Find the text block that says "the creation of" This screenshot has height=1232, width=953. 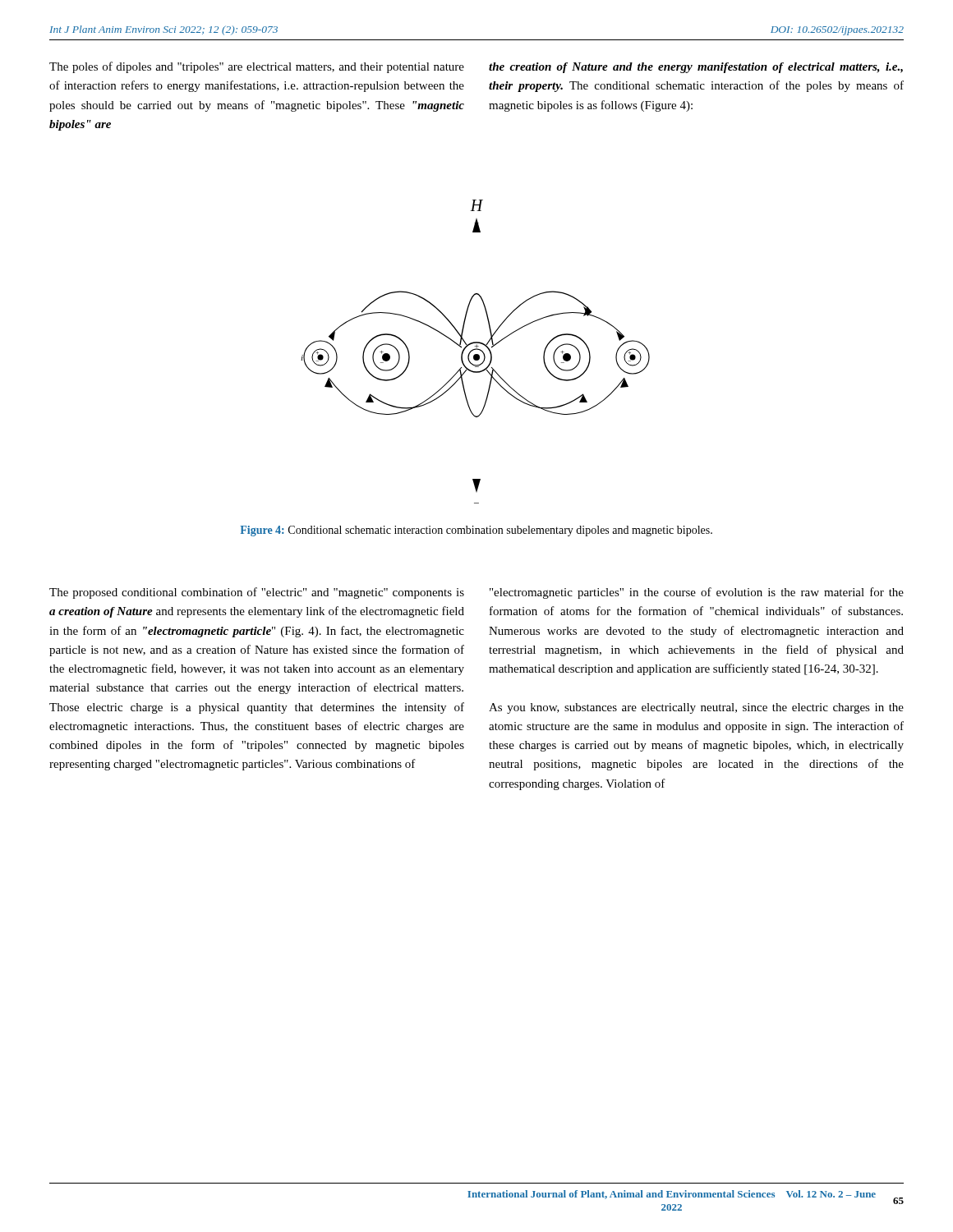pos(696,86)
